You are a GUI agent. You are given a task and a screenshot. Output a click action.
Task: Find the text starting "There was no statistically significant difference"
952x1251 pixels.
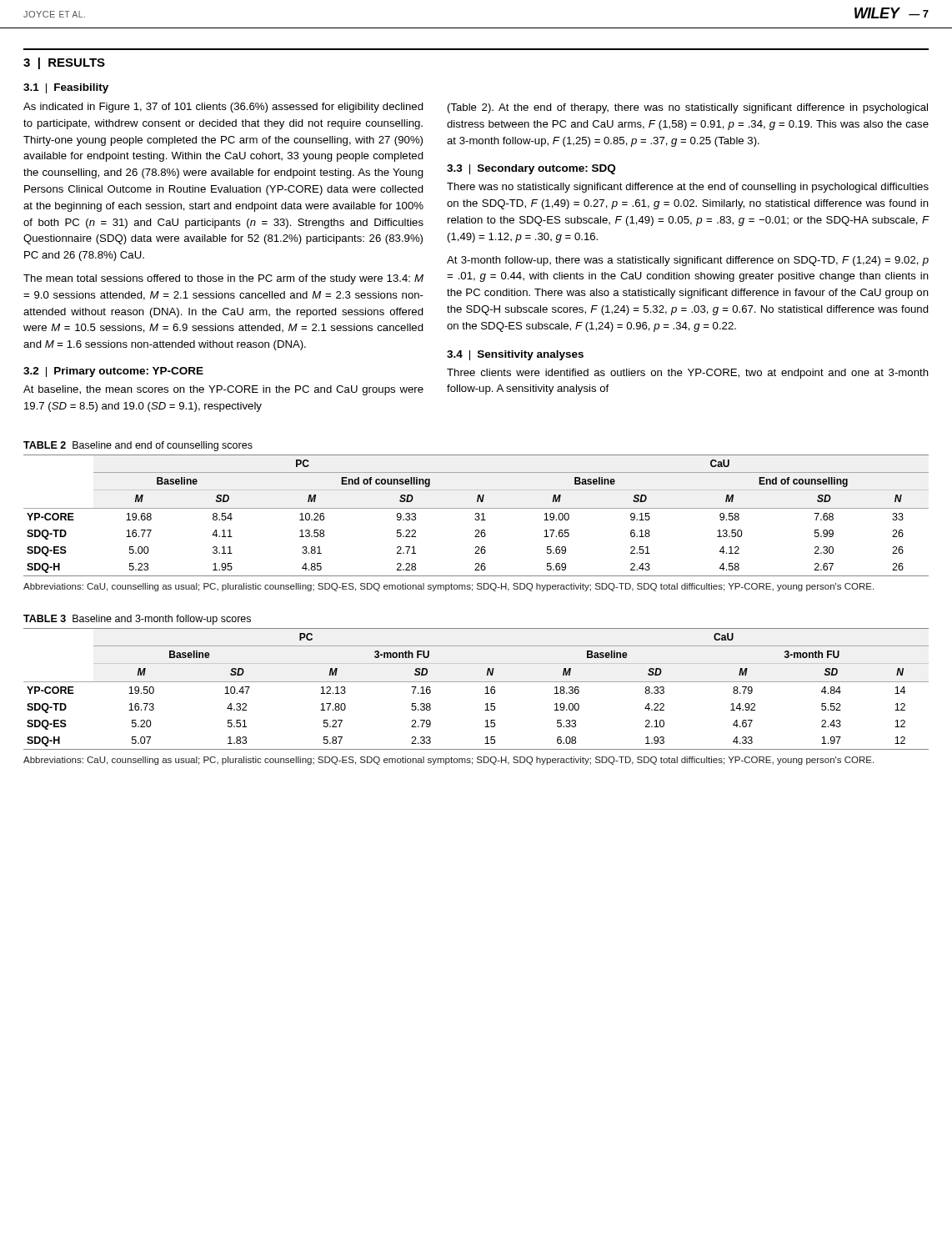688,256
